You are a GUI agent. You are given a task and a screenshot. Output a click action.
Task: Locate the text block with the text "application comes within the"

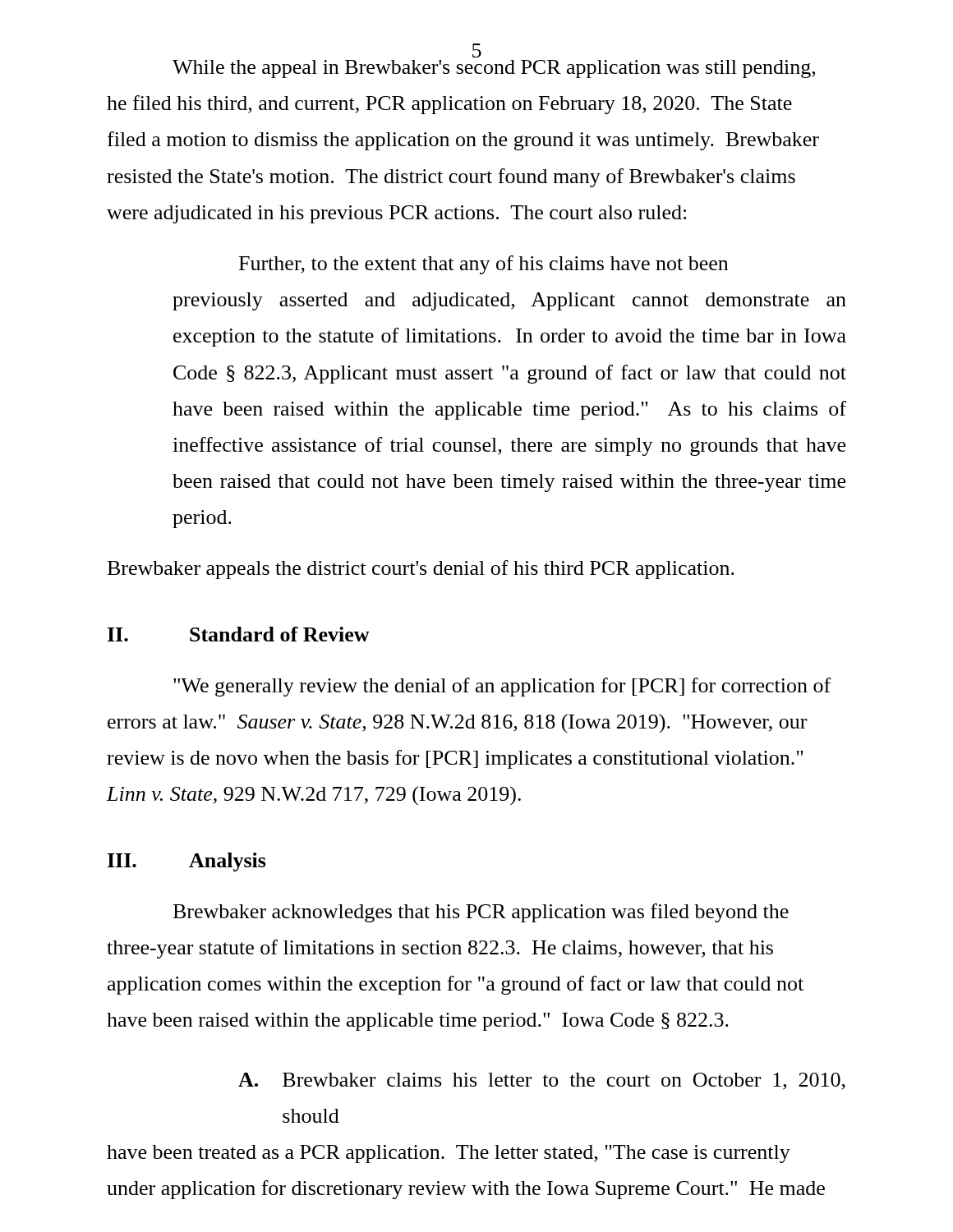tap(455, 984)
